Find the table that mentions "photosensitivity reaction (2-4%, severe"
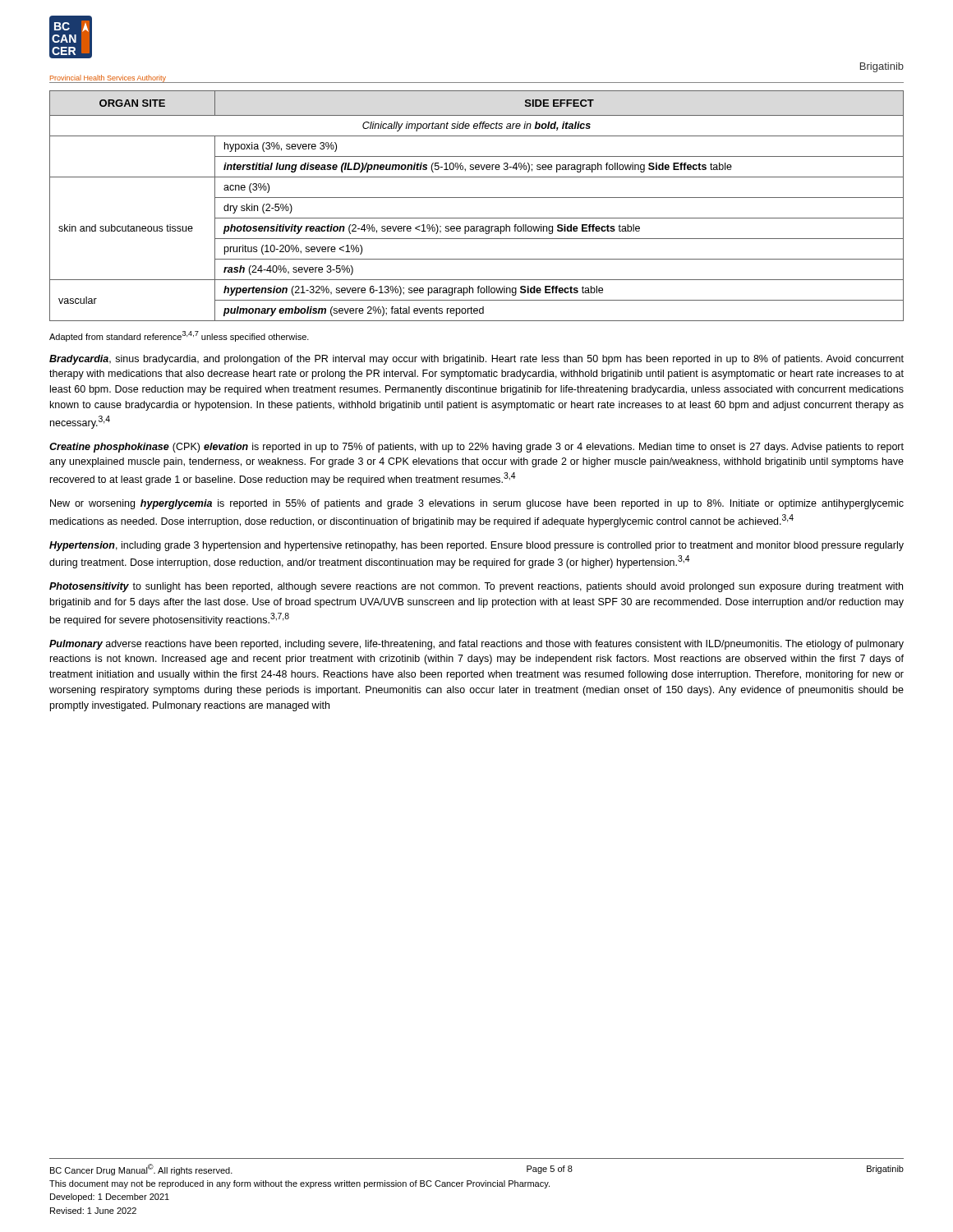The height and width of the screenshot is (1232, 953). (x=476, y=206)
